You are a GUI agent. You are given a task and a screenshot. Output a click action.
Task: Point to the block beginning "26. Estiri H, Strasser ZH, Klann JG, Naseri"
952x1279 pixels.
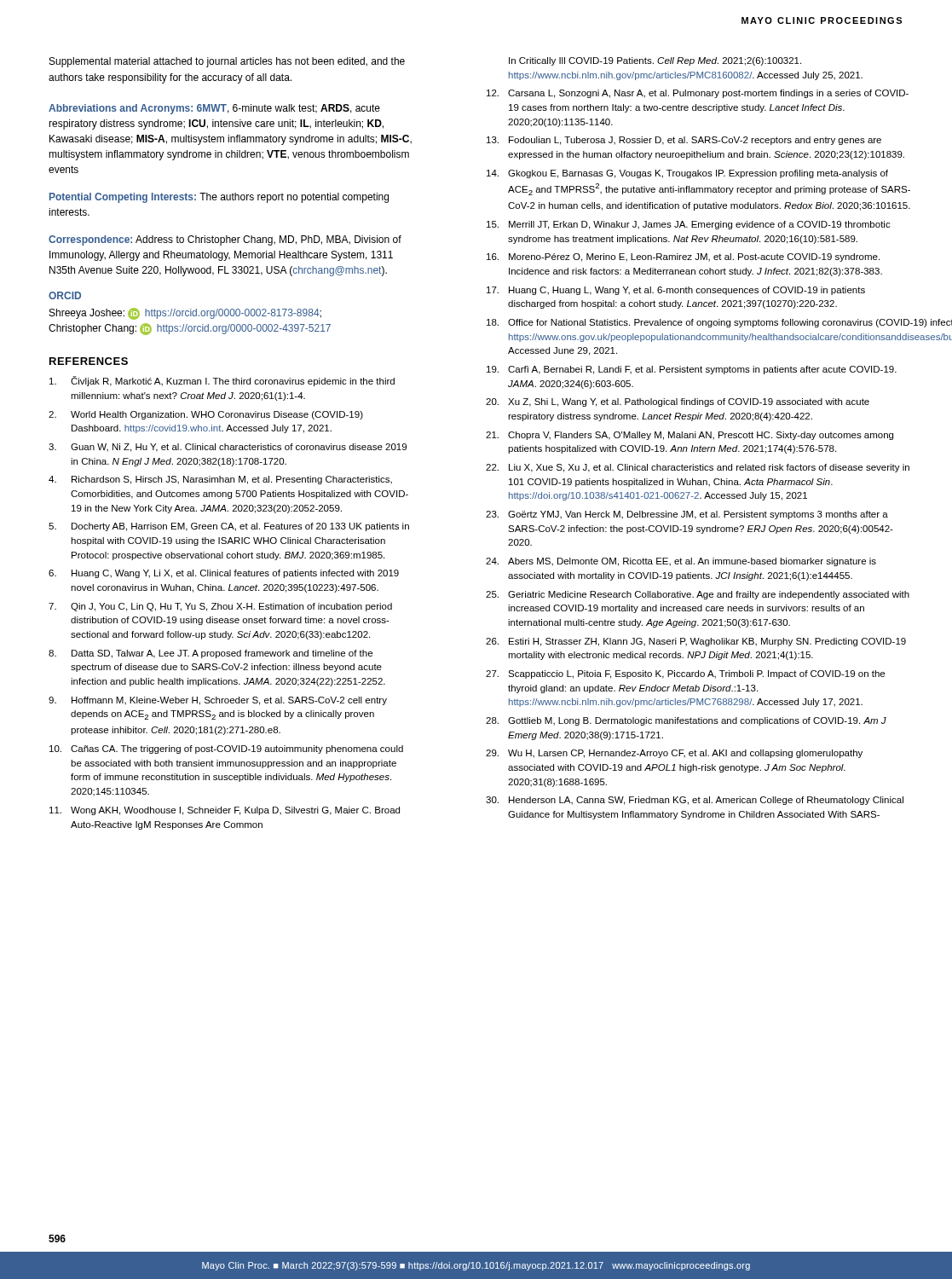click(699, 648)
